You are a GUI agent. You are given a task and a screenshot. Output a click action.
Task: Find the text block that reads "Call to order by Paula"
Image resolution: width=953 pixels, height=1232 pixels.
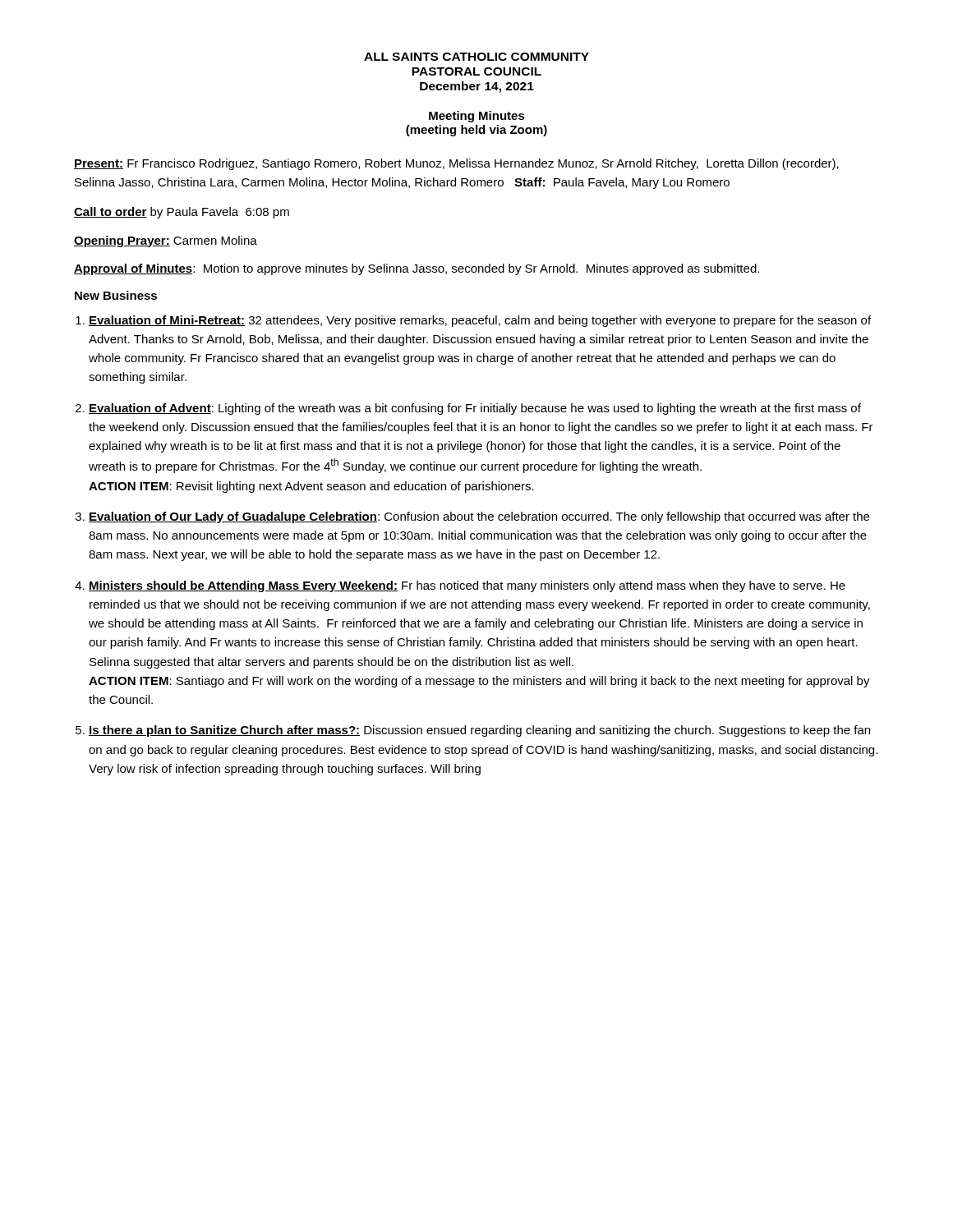point(182,211)
